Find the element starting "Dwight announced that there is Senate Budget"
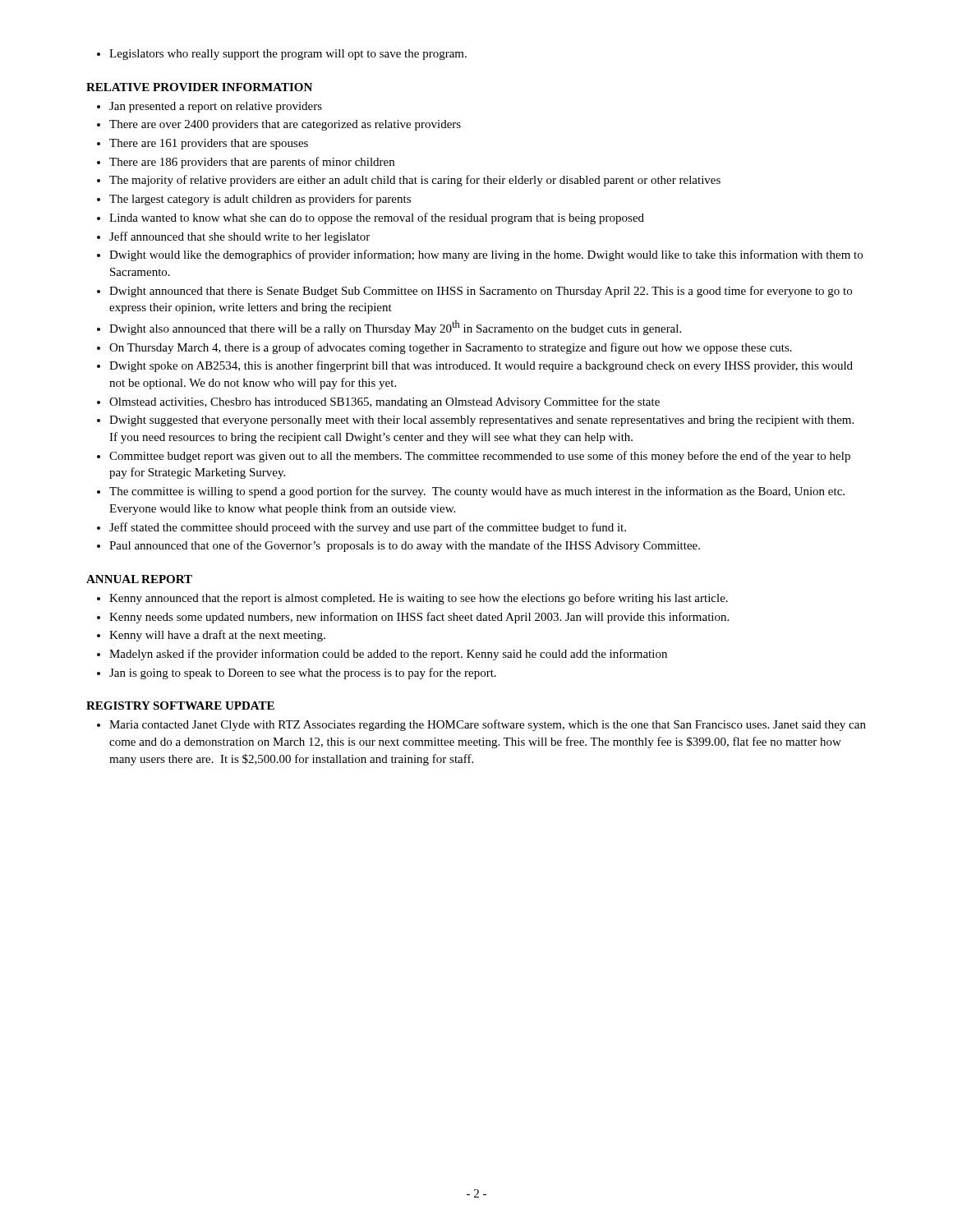953x1232 pixels. pyautogui.click(x=481, y=299)
